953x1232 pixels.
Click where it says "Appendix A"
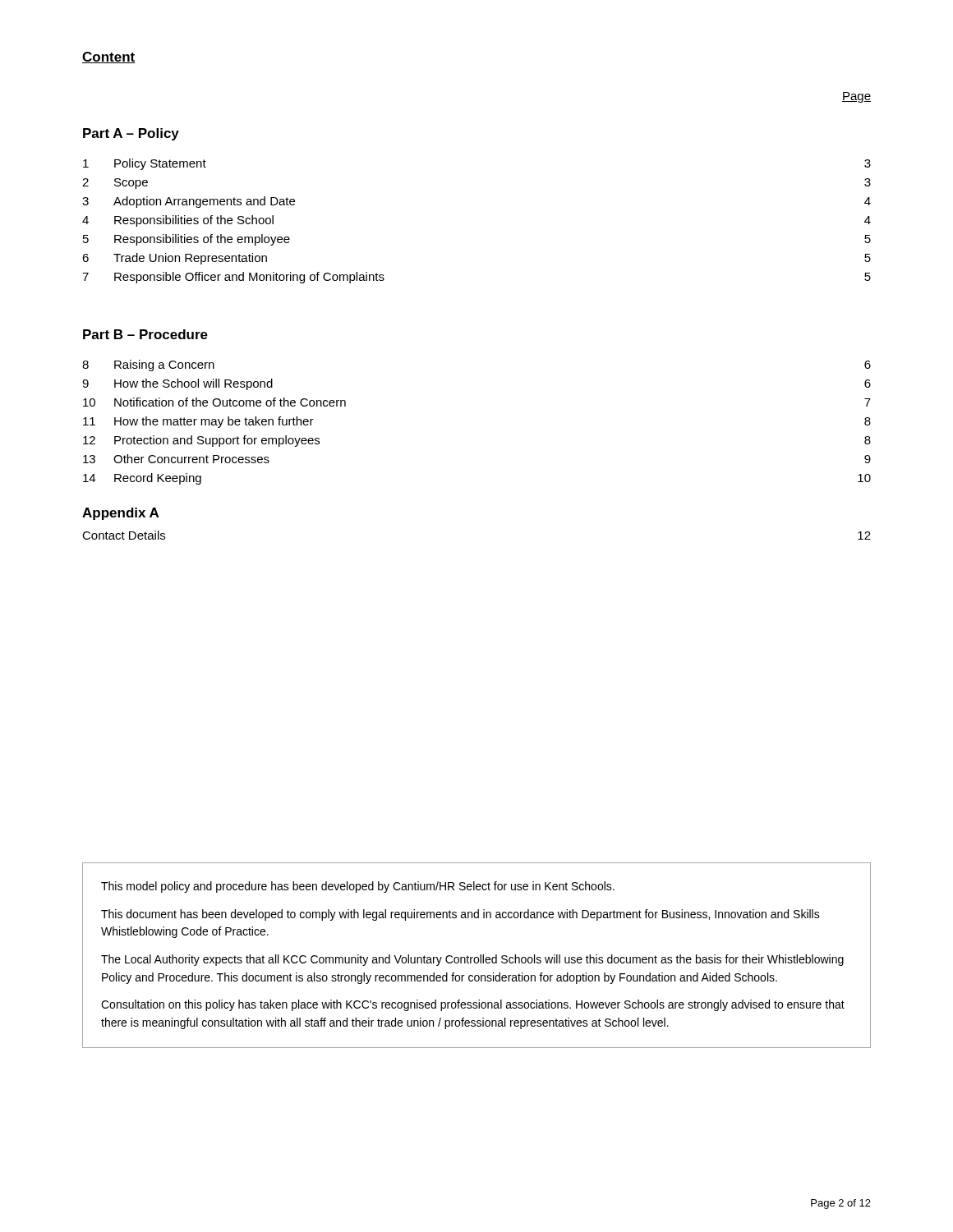click(x=121, y=513)
